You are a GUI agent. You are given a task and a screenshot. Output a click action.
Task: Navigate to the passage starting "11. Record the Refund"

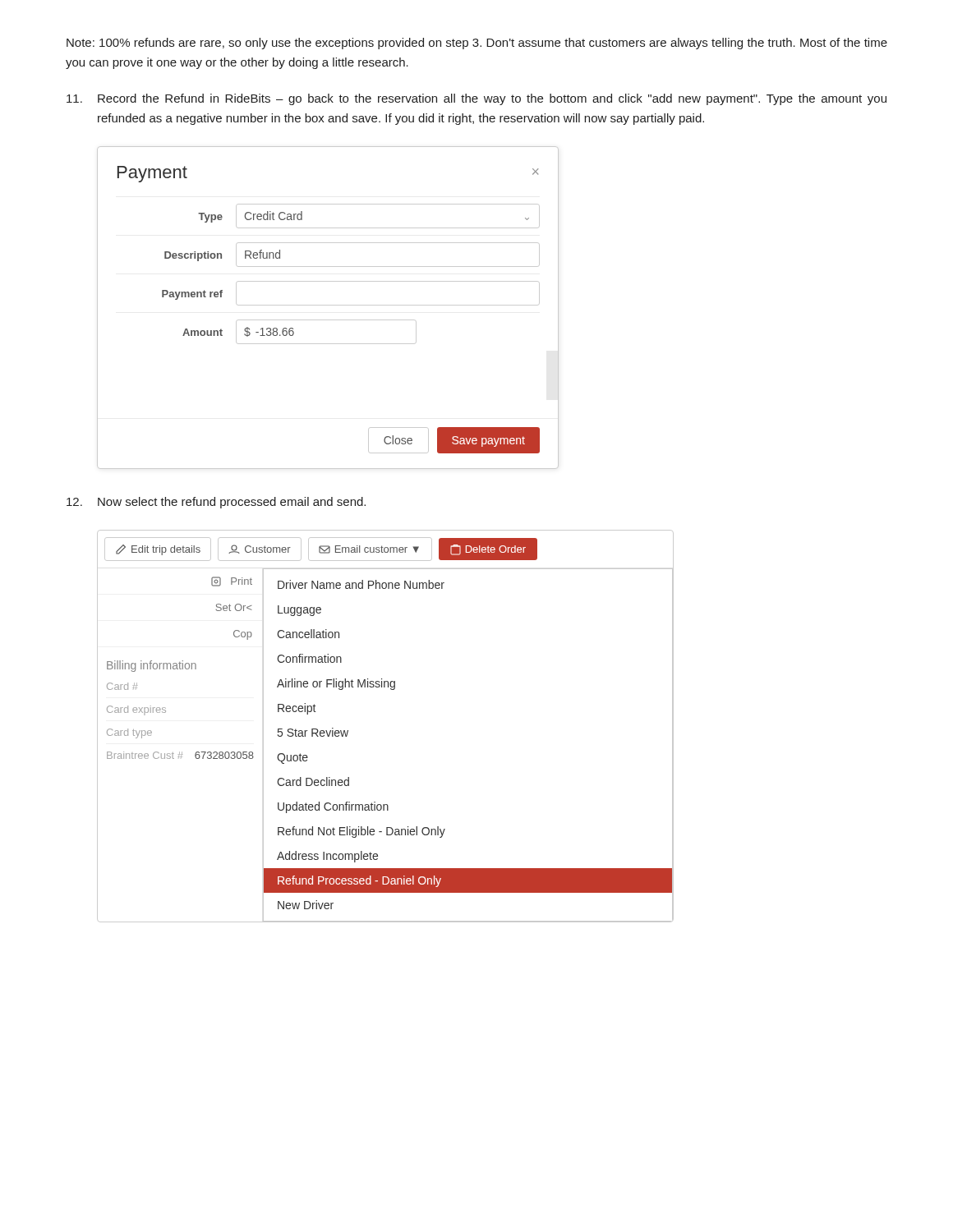point(476,108)
